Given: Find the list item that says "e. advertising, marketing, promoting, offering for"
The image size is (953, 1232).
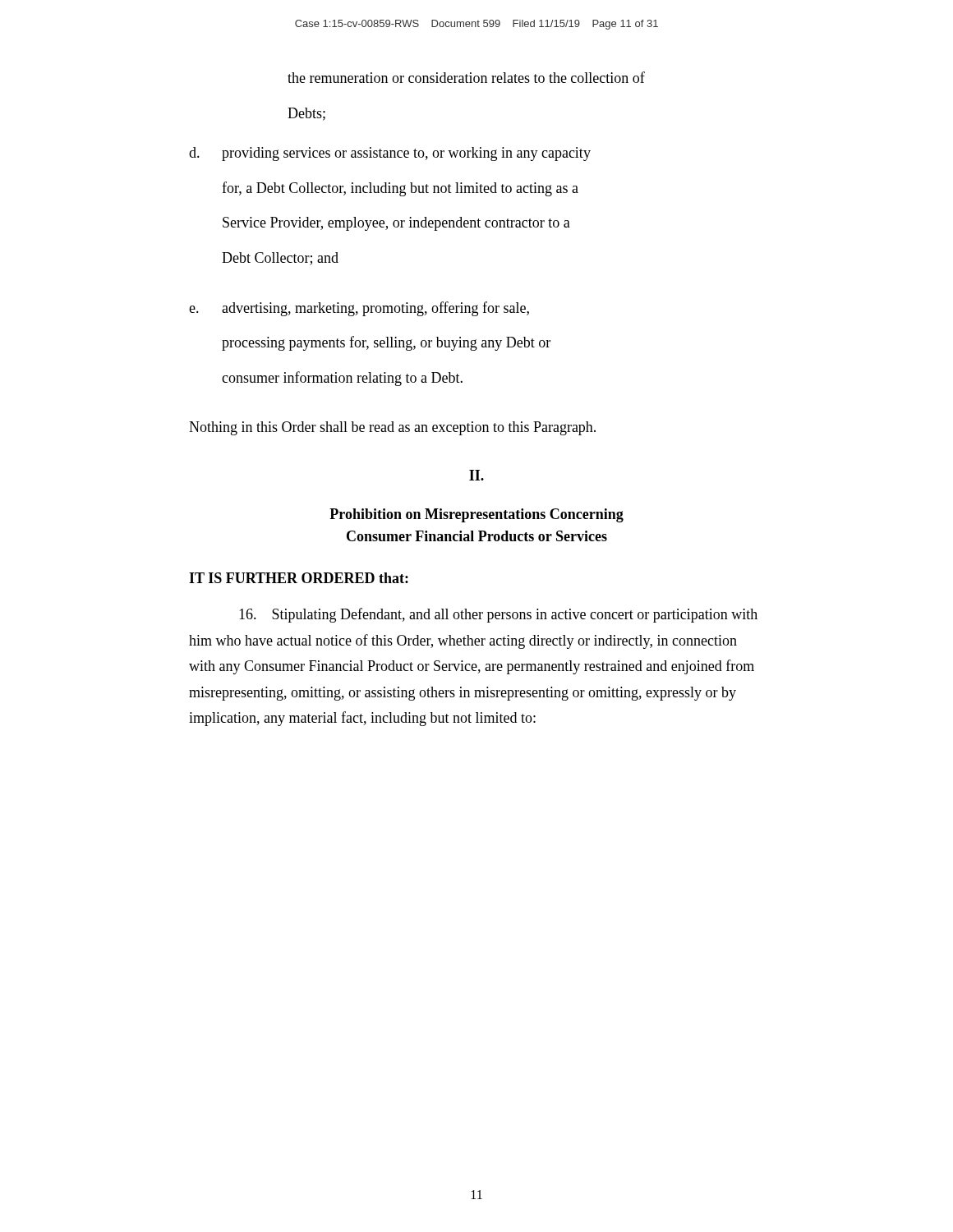Looking at the screenshot, I should (476, 348).
